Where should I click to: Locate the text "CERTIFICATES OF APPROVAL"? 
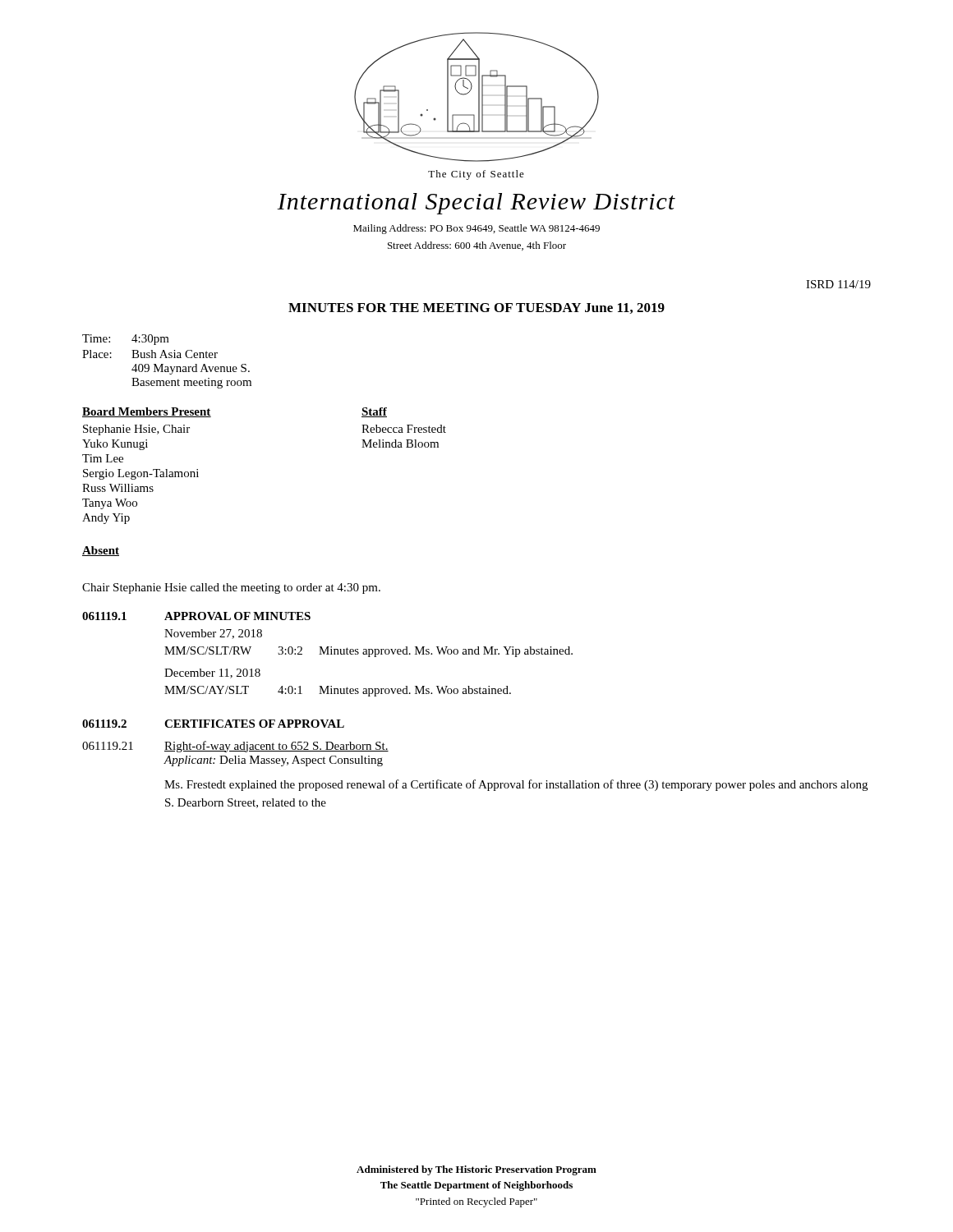(x=254, y=723)
